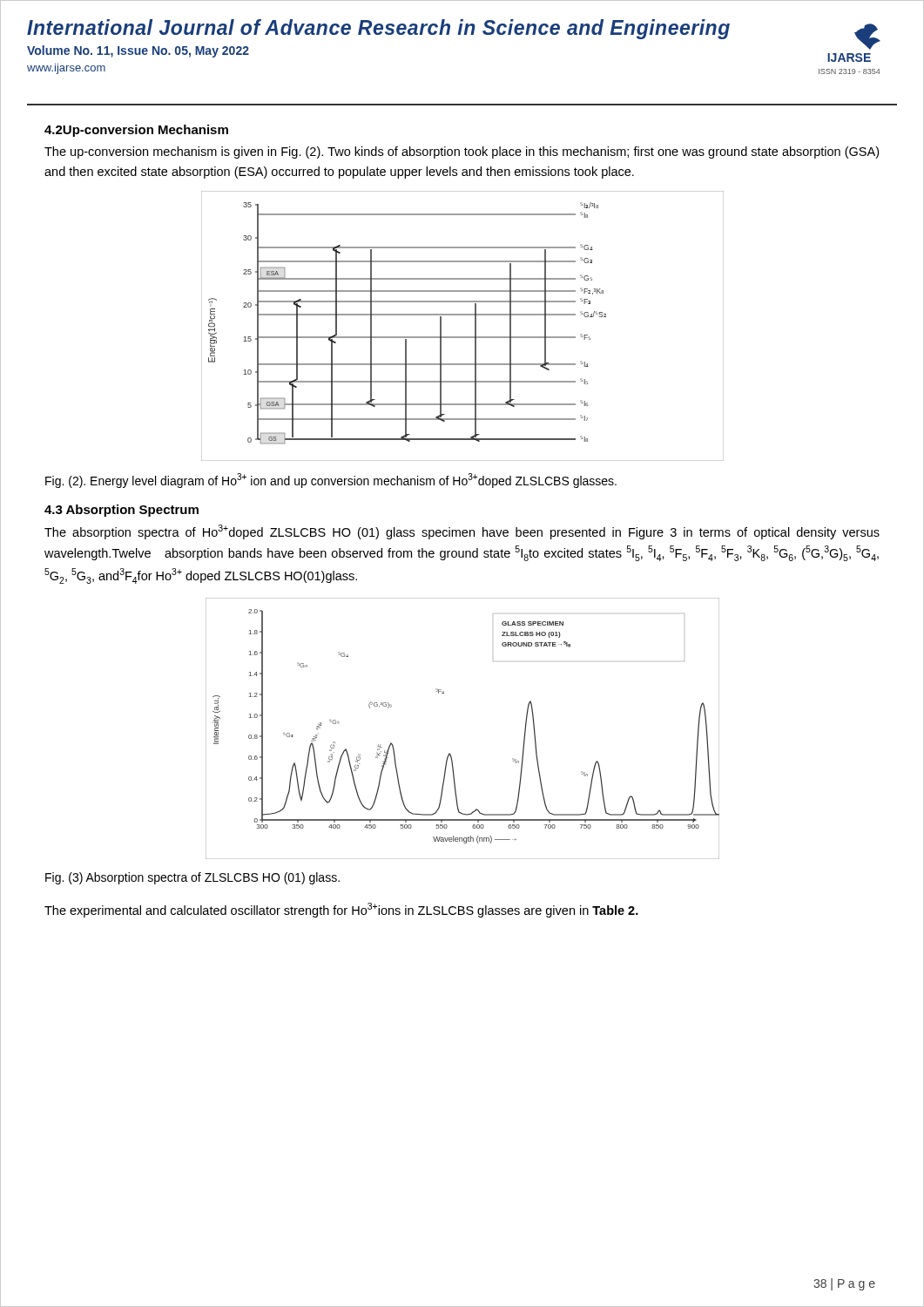Select the engineering diagram
The height and width of the screenshot is (1307, 924).
coord(462,327)
